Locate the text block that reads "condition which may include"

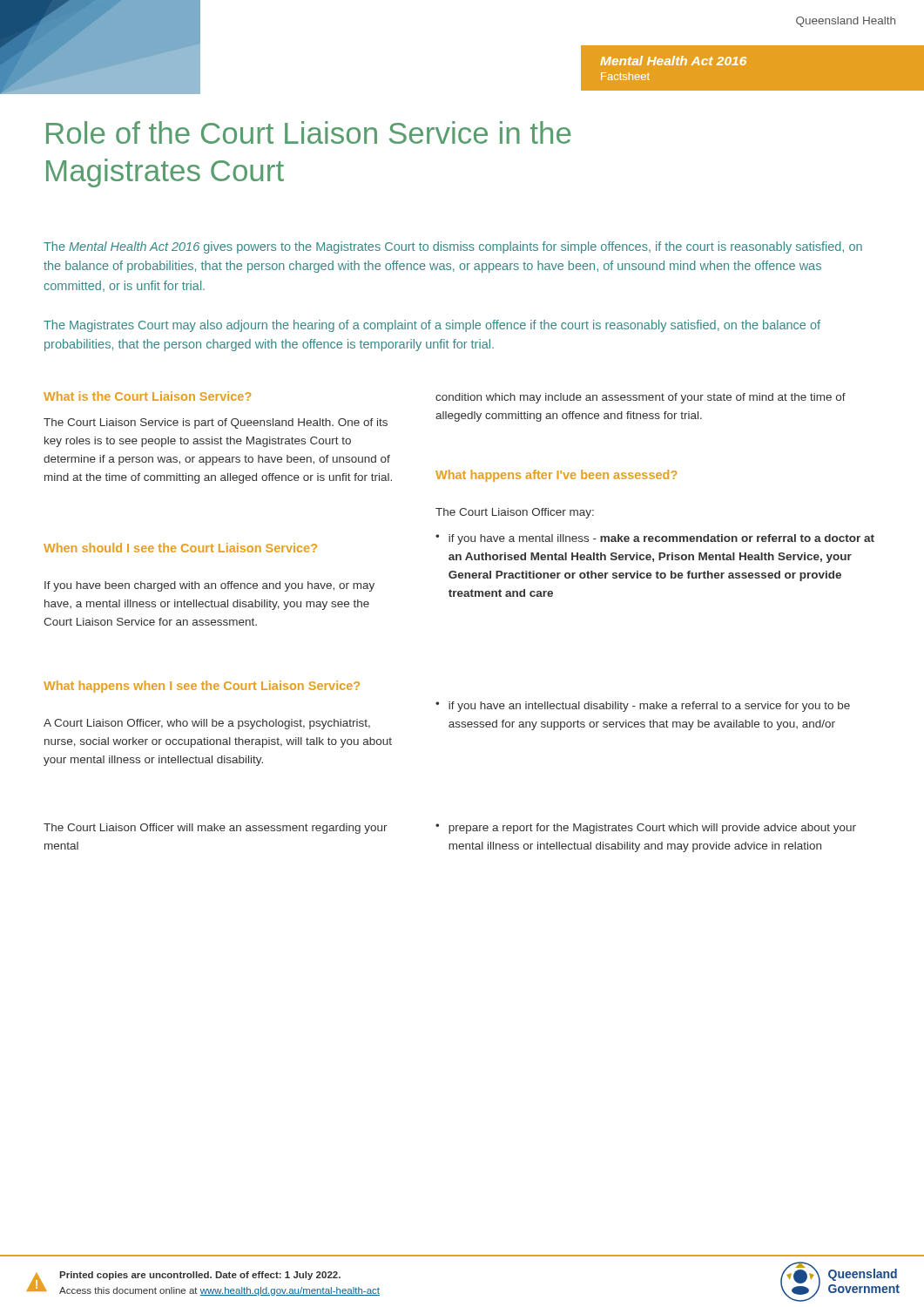pos(658,407)
